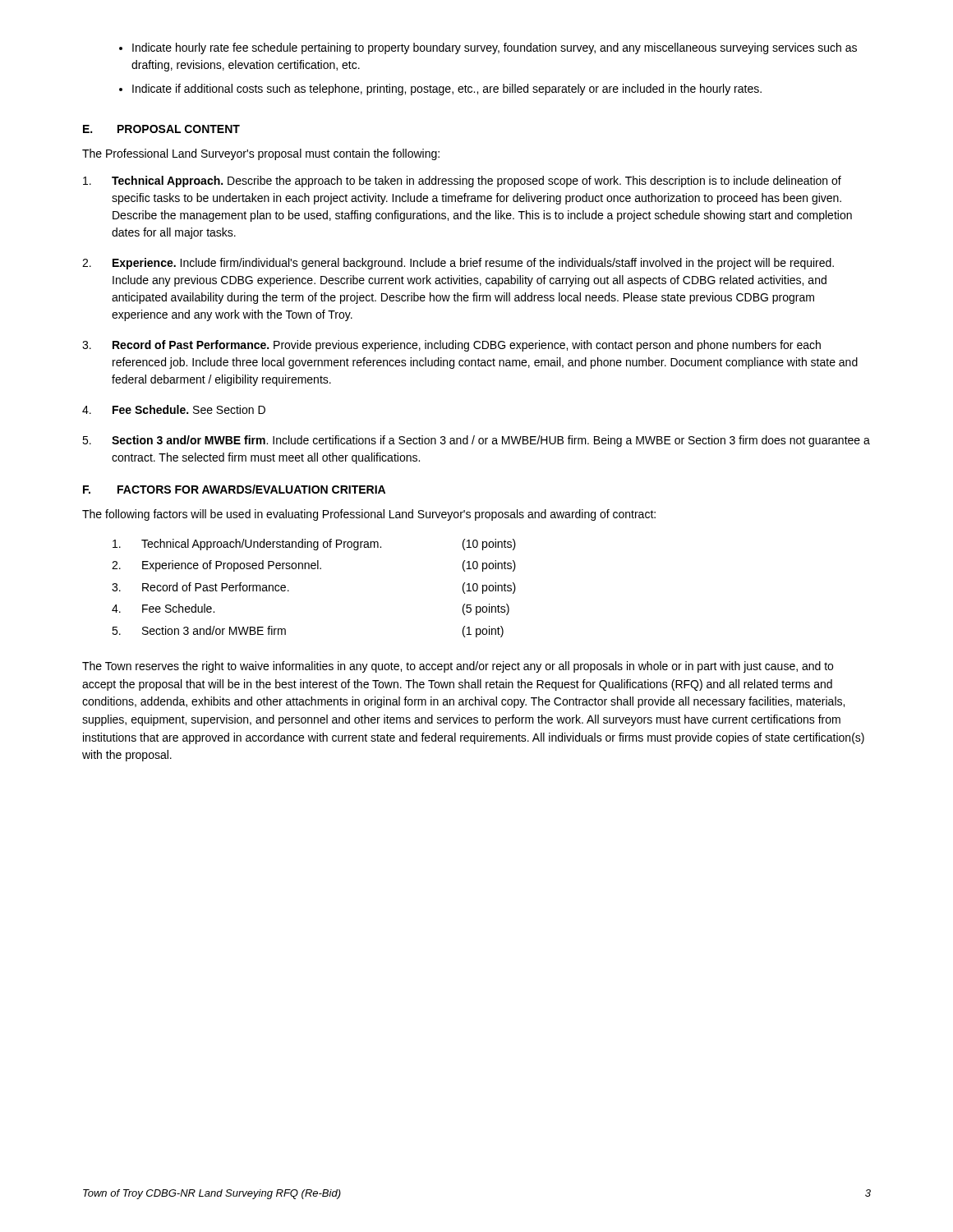Select the block starting "Indicate hourly rate fee schedule pertaining"
The height and width of the screenshot is (1232, 953).
pyautogui.click(x=494, y=56)
